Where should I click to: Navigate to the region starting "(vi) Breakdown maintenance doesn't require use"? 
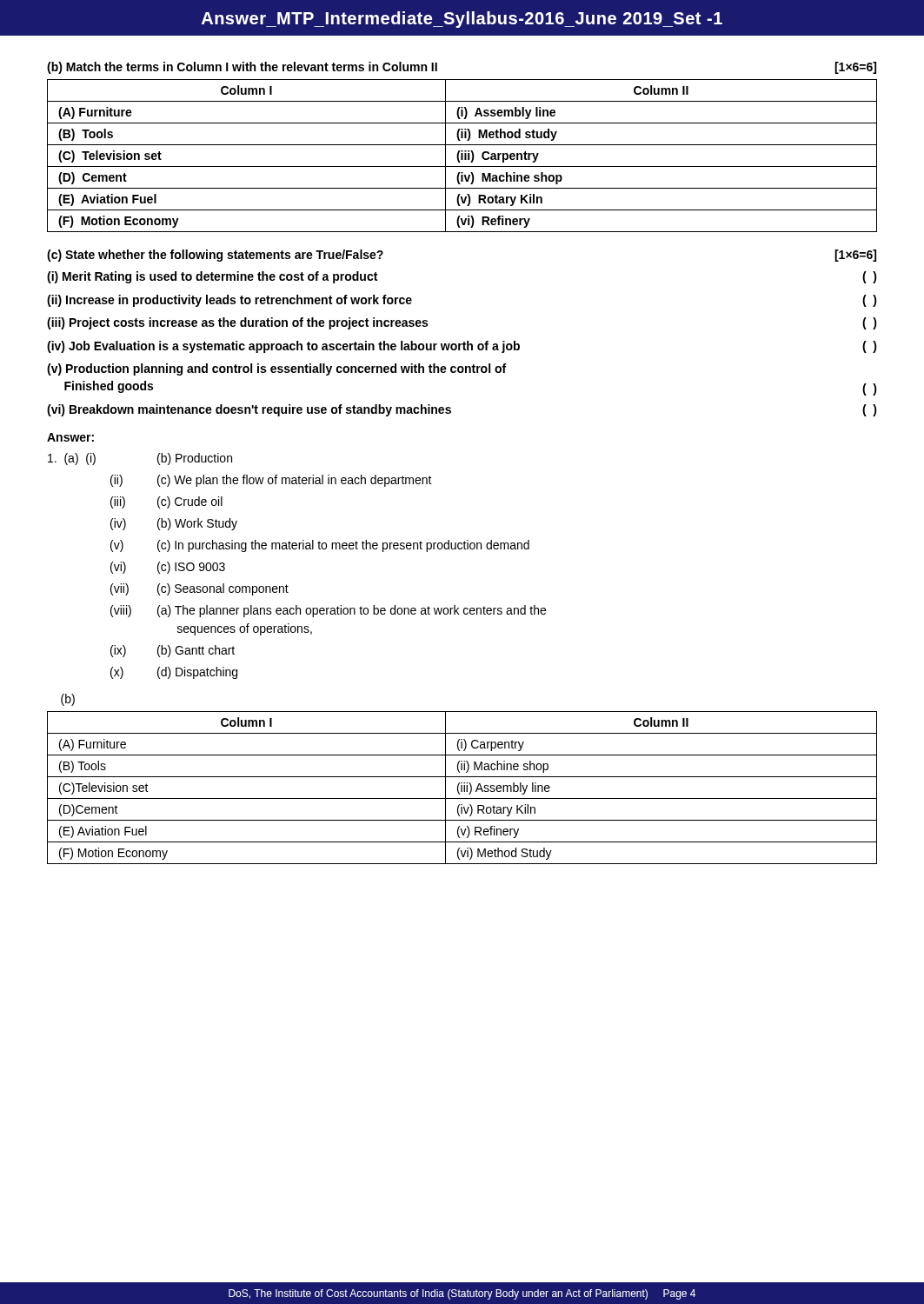(x=462, y=410)
